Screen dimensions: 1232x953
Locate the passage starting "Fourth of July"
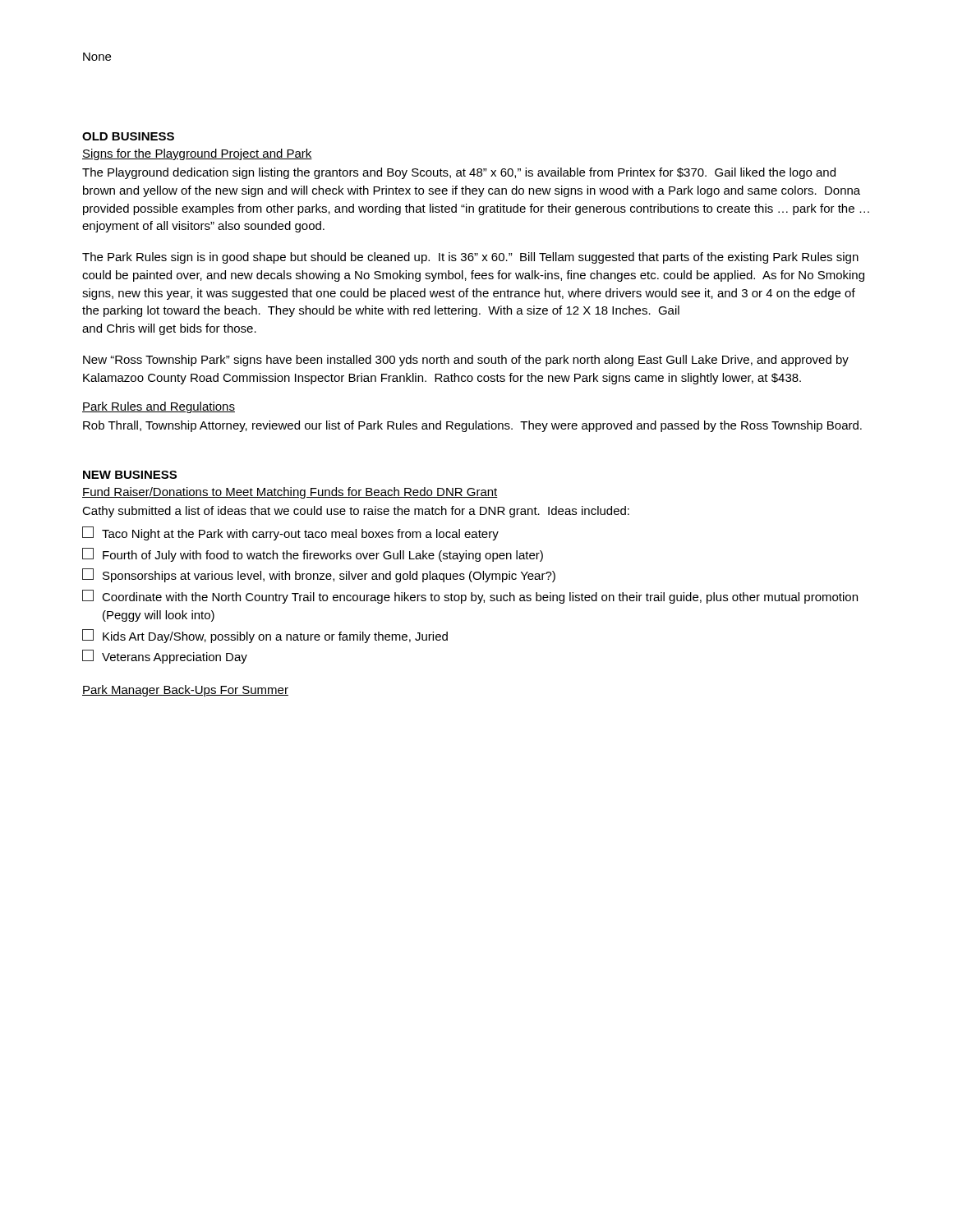tap(476, 555)
